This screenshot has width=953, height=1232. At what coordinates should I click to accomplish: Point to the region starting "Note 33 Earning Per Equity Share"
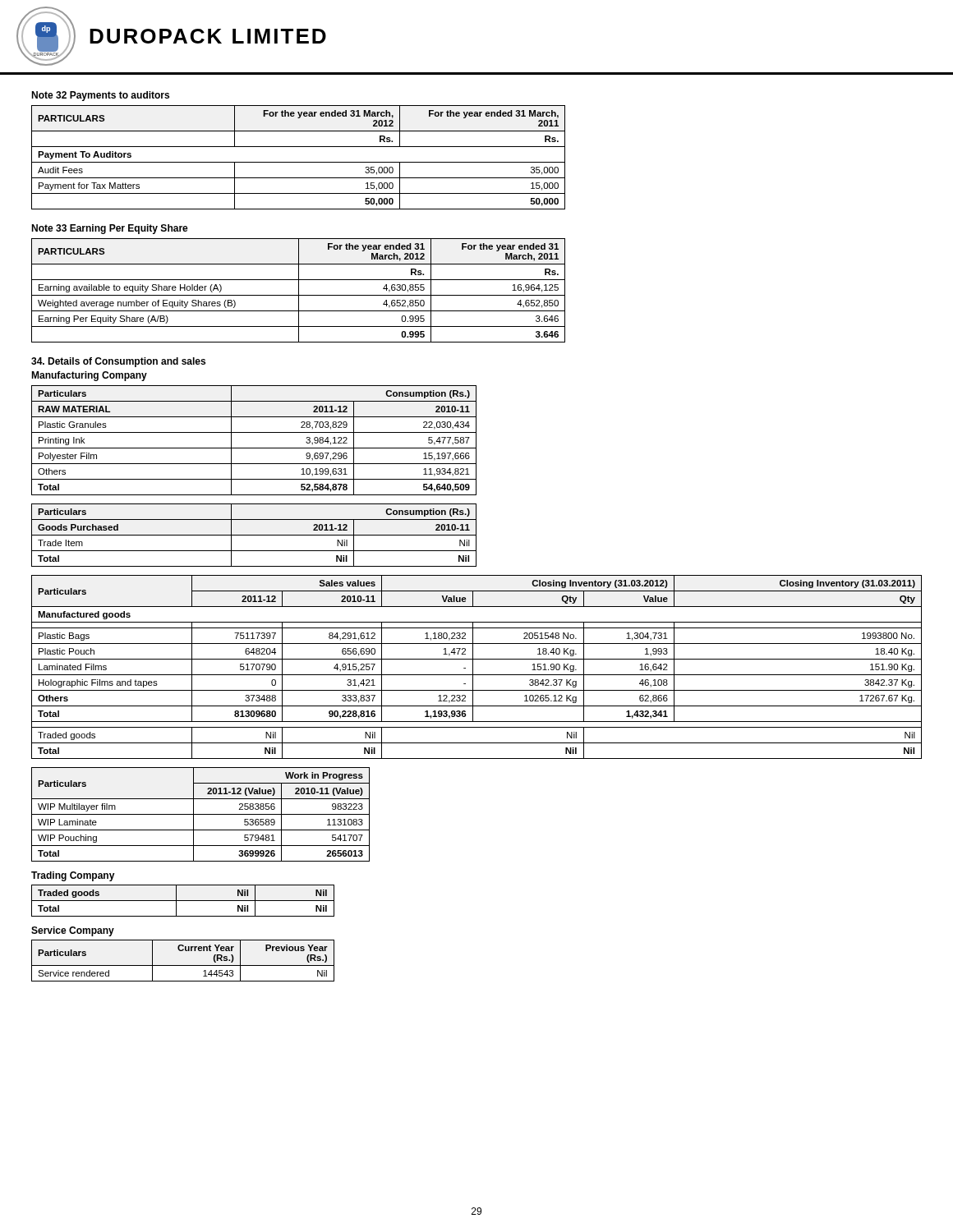pyautogui.click(x=110, y=228)
